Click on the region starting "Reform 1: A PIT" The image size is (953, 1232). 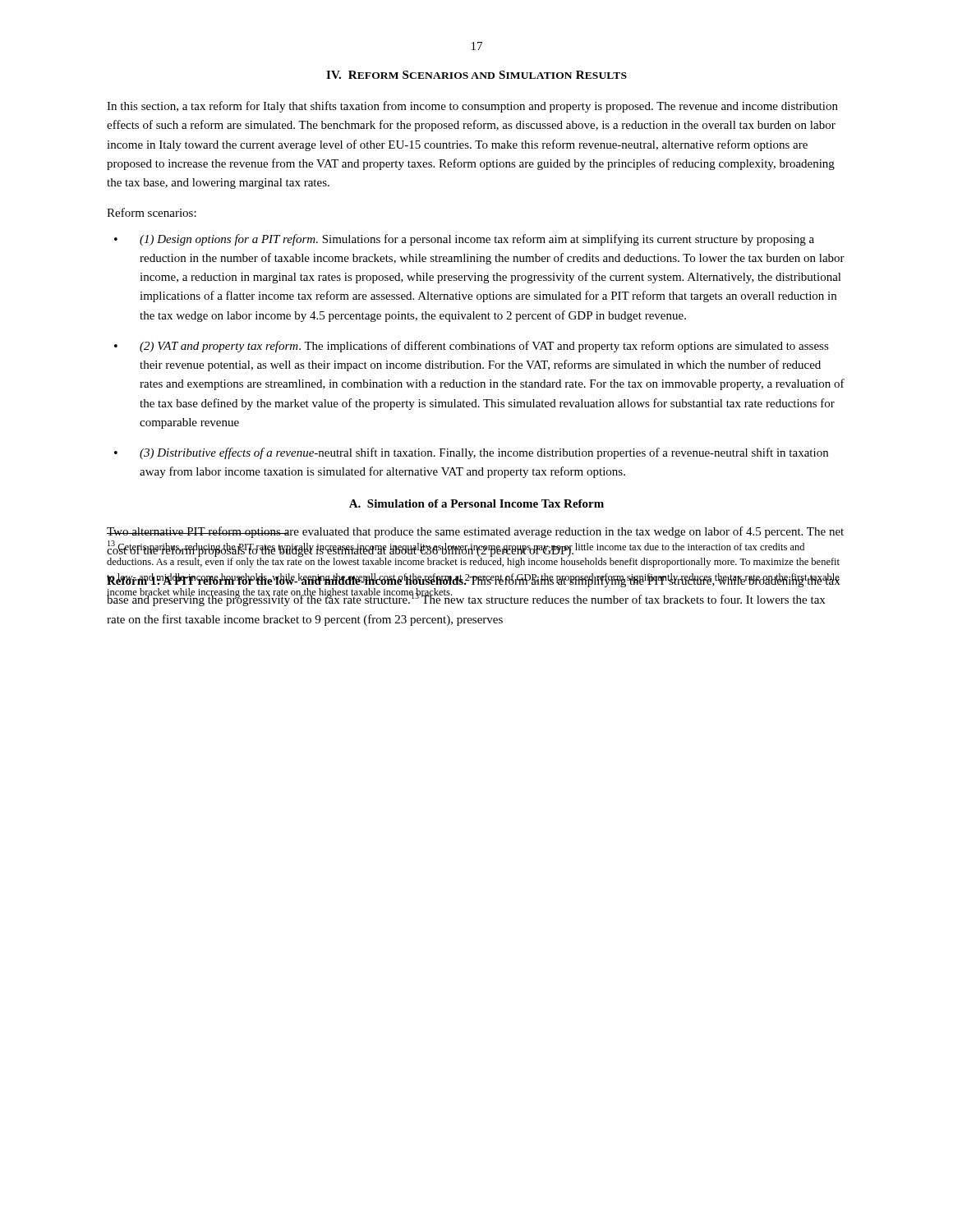[x=473, y=600]
